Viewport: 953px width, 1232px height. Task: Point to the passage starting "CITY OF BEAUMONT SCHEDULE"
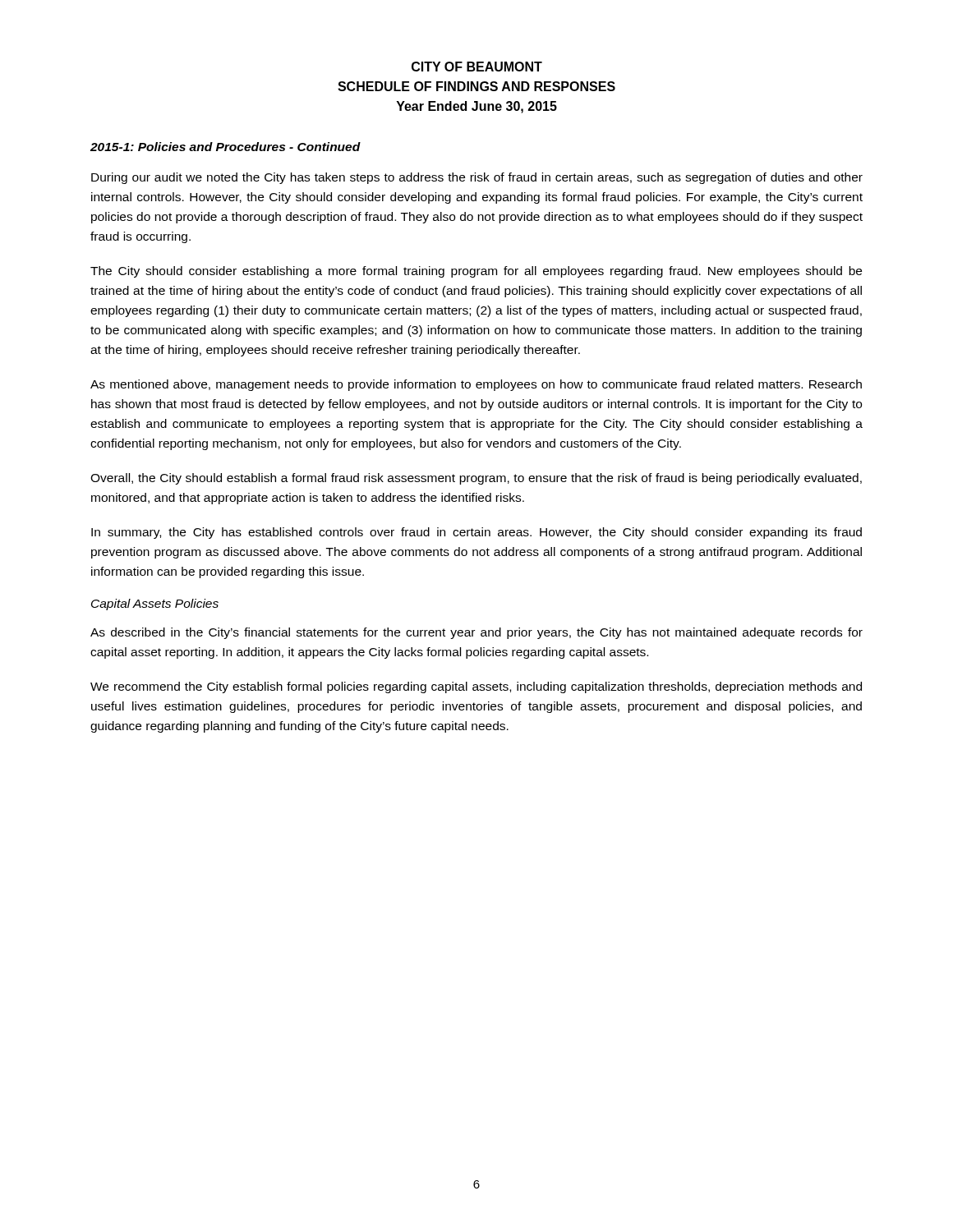pyautogui.click(x=476, y=87)
